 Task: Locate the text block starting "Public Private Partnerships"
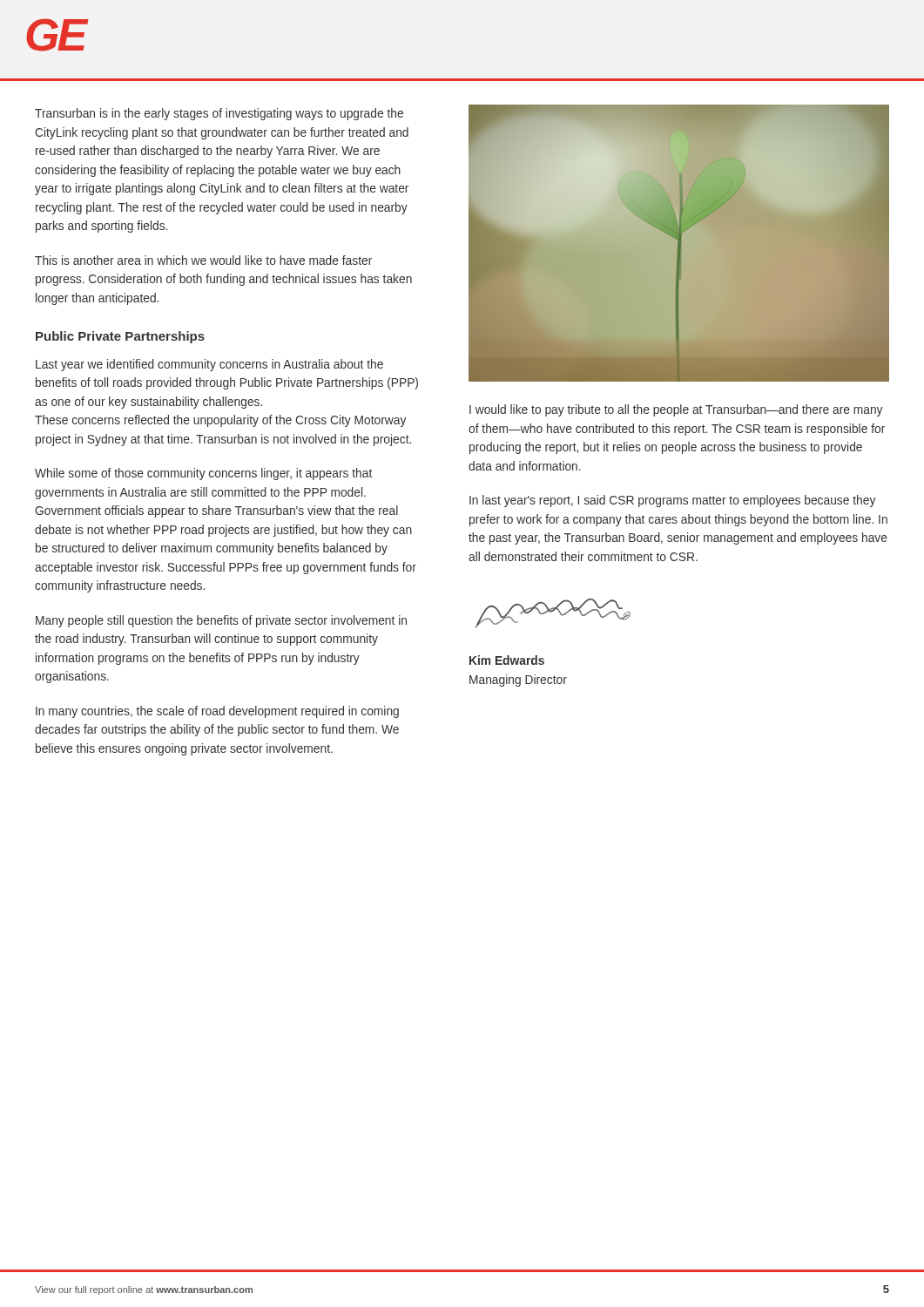point(120,336)
